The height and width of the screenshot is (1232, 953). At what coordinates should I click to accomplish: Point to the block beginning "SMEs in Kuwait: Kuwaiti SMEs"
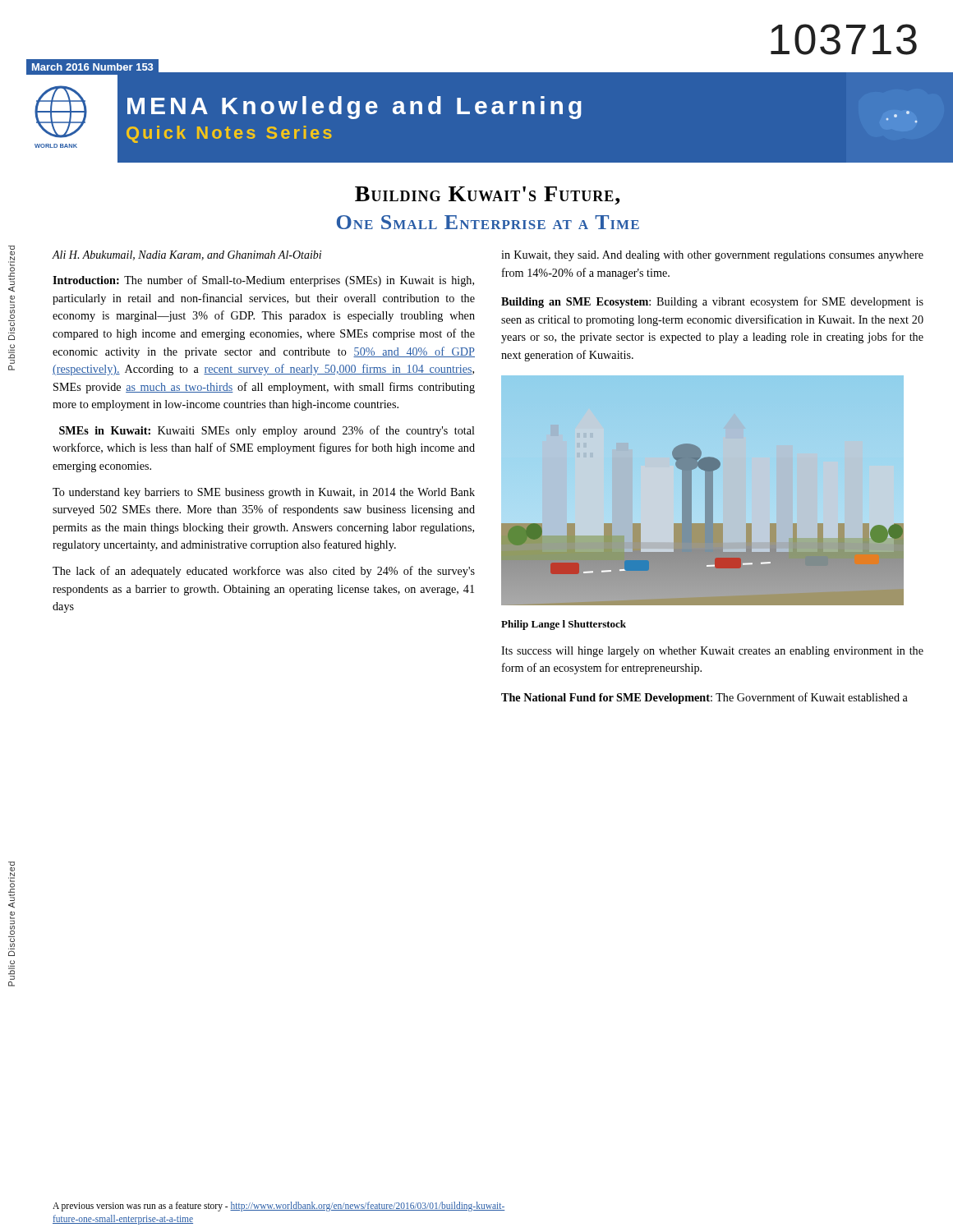coord(264,448)
